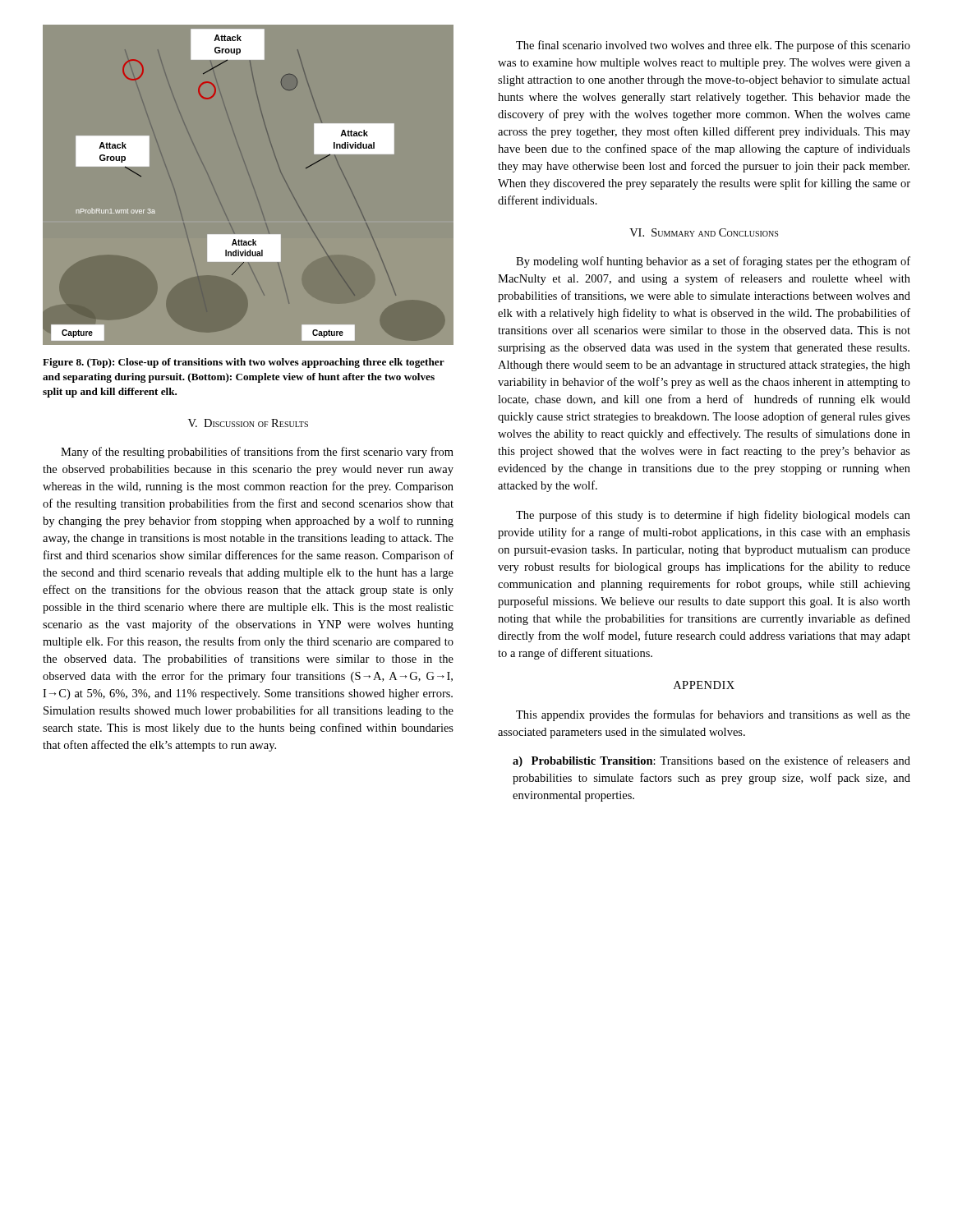The width and height of the screenshot is (953, 1232).
Task: Click the passage that begins "The final scenario involved two wolves and three"
Action: coord(704,123)
